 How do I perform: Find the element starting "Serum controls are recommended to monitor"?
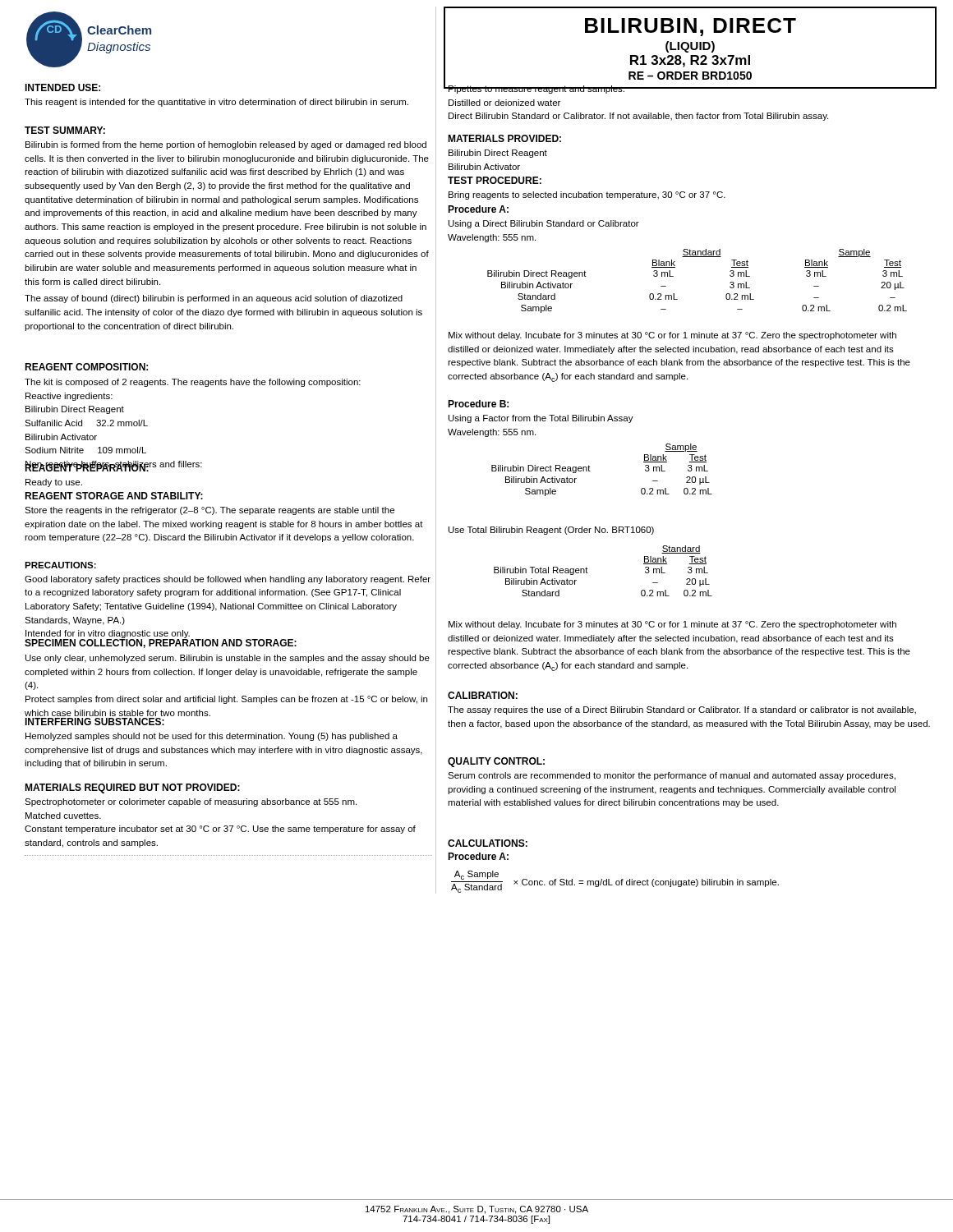pos(672,789)
